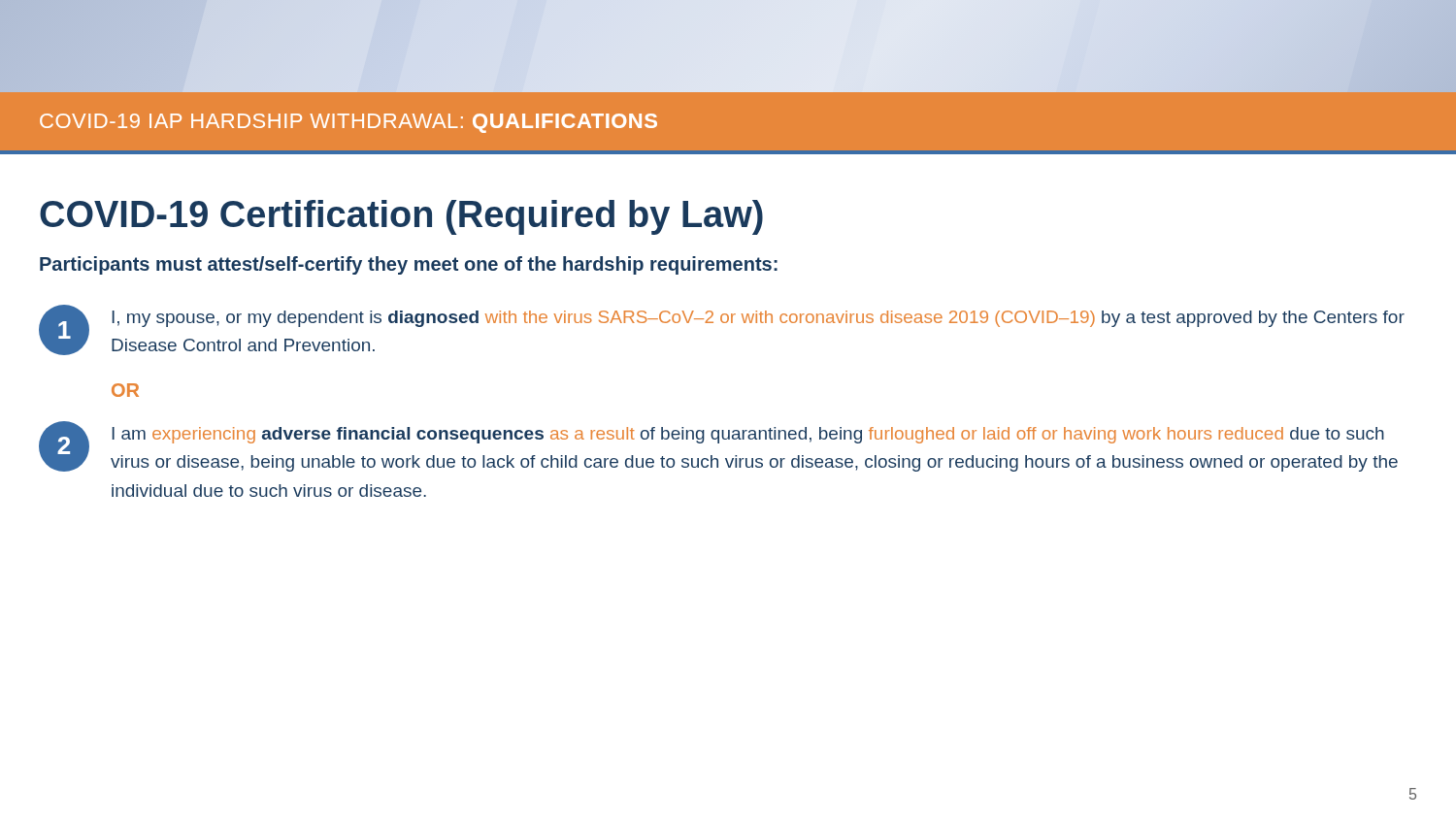This screenshot has width=1456, height=819.
Task: Find the list item containing "1 I, my spouse, or my"
Action: tap(728, 331)
